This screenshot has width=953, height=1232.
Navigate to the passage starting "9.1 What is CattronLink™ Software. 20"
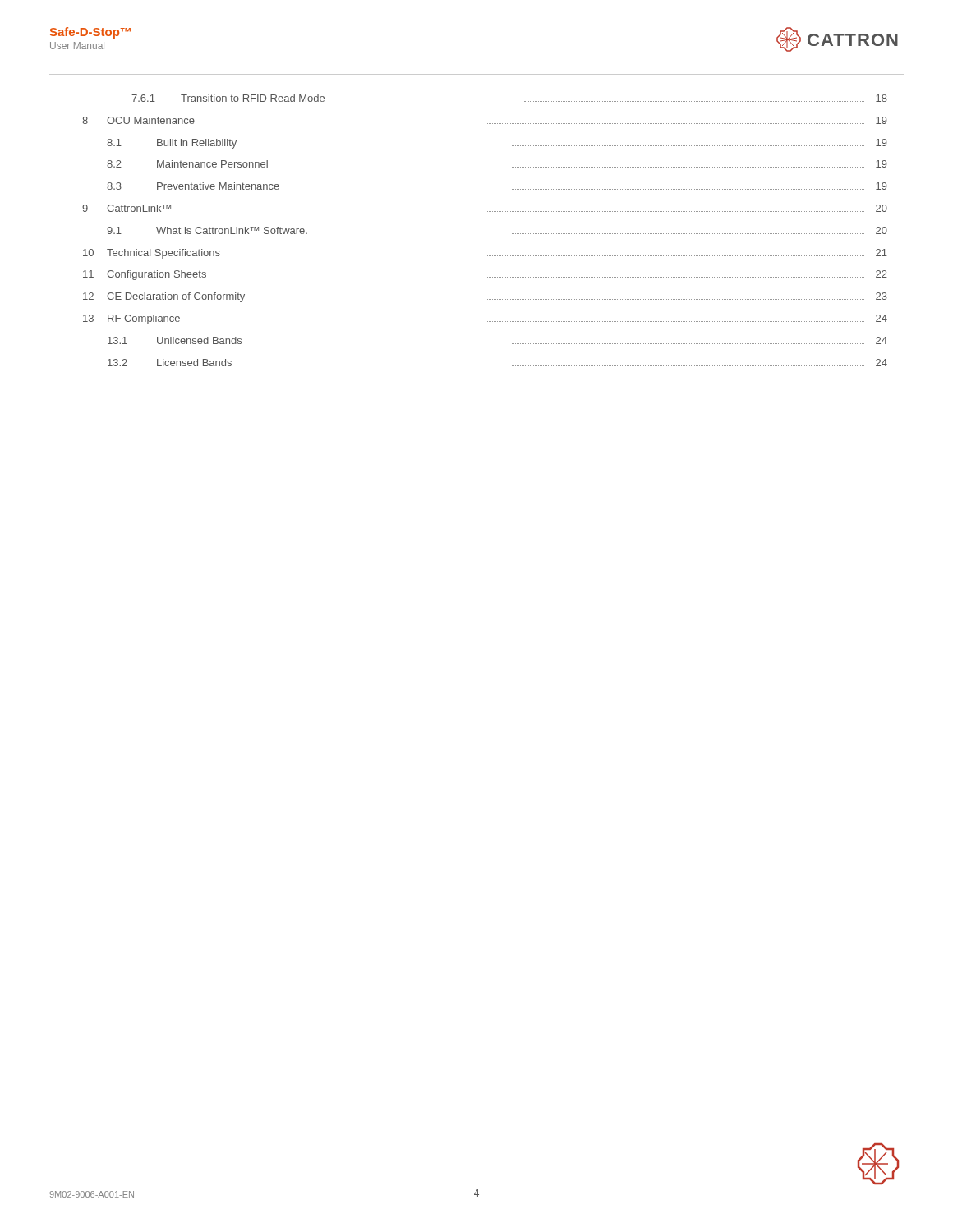[109, 230]
